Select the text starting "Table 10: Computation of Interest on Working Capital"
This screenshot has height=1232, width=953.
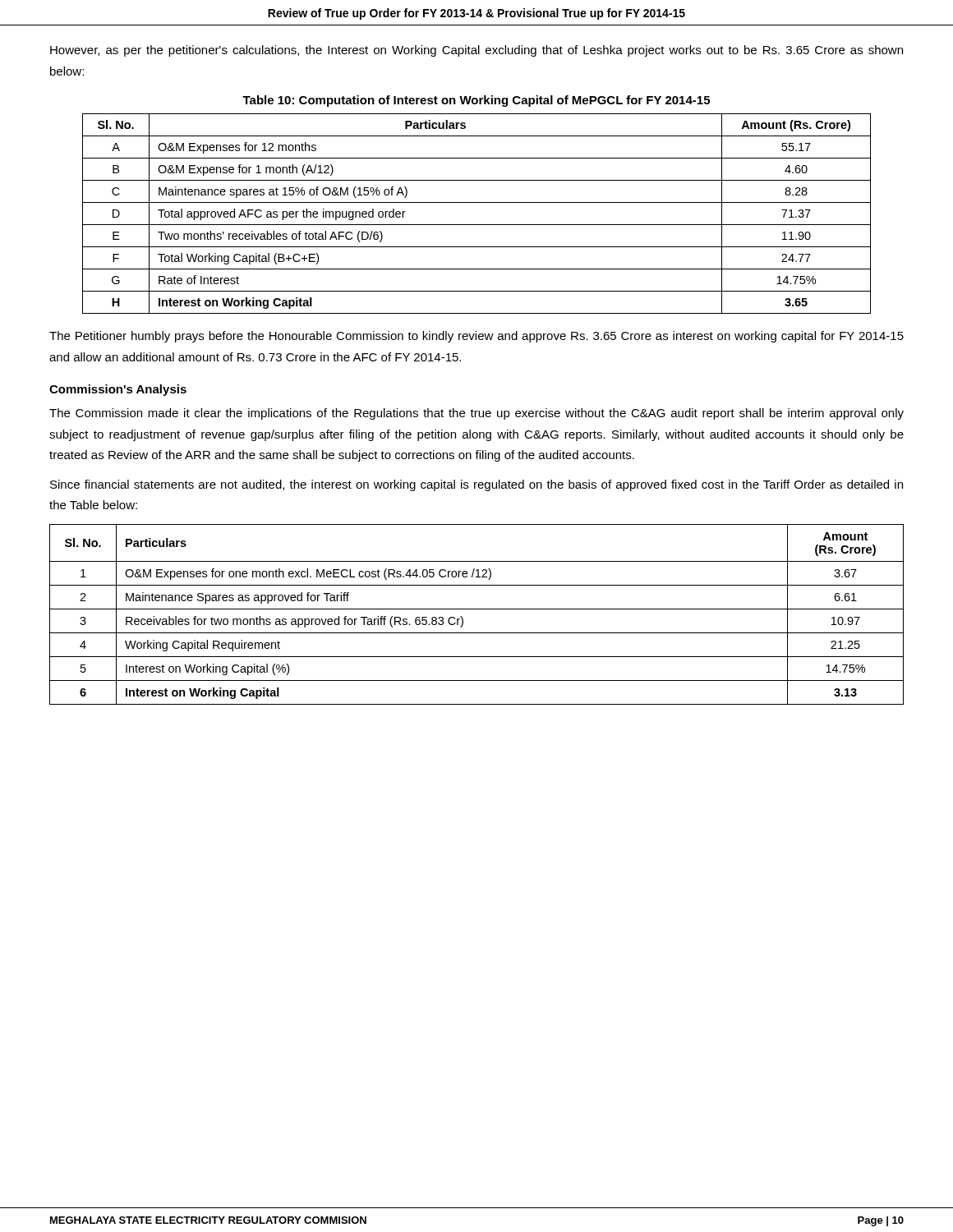pyautogui.click(x=476, y=100)
